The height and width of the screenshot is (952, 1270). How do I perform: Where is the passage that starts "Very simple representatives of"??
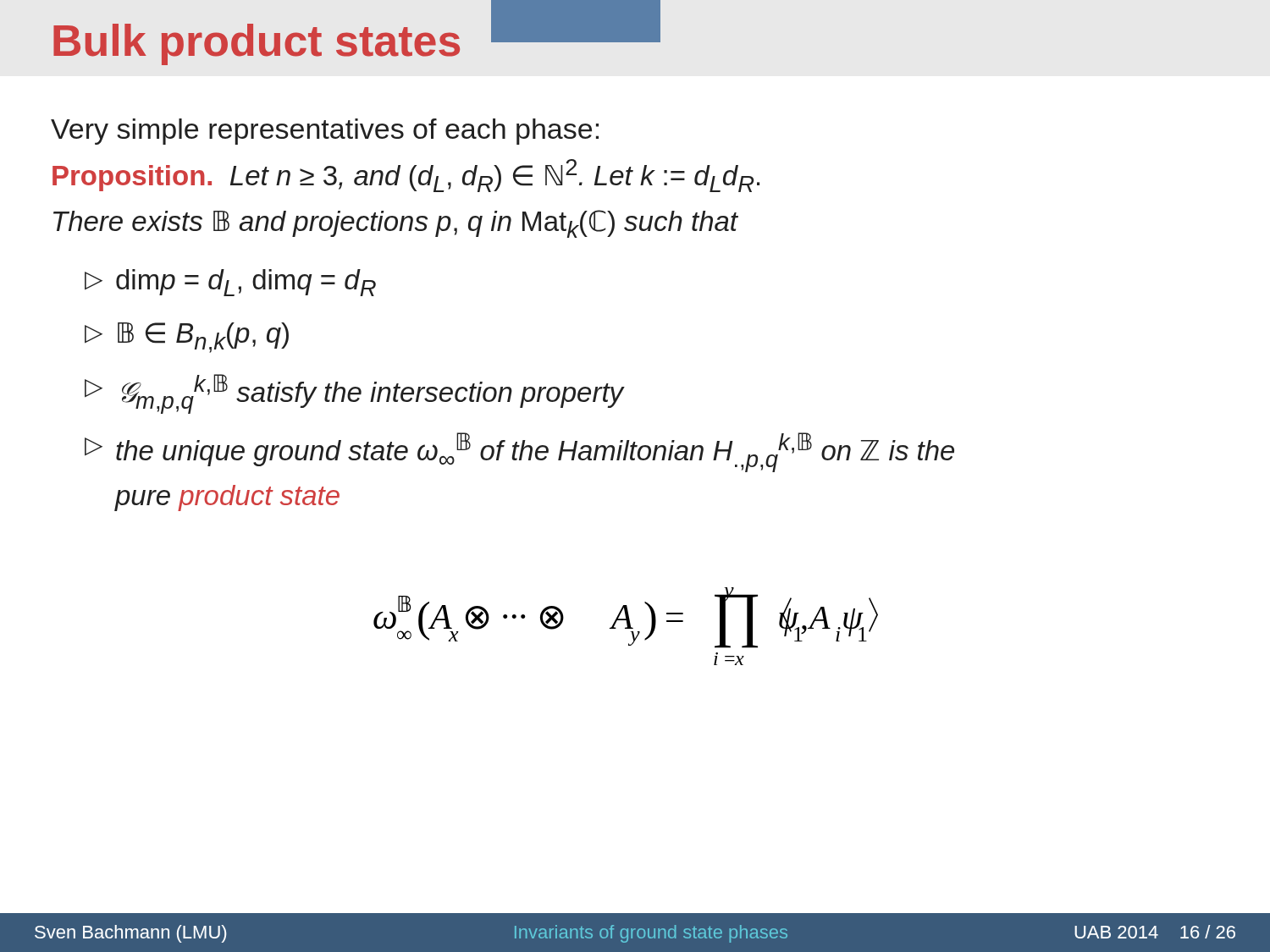(x=326, y=129)
